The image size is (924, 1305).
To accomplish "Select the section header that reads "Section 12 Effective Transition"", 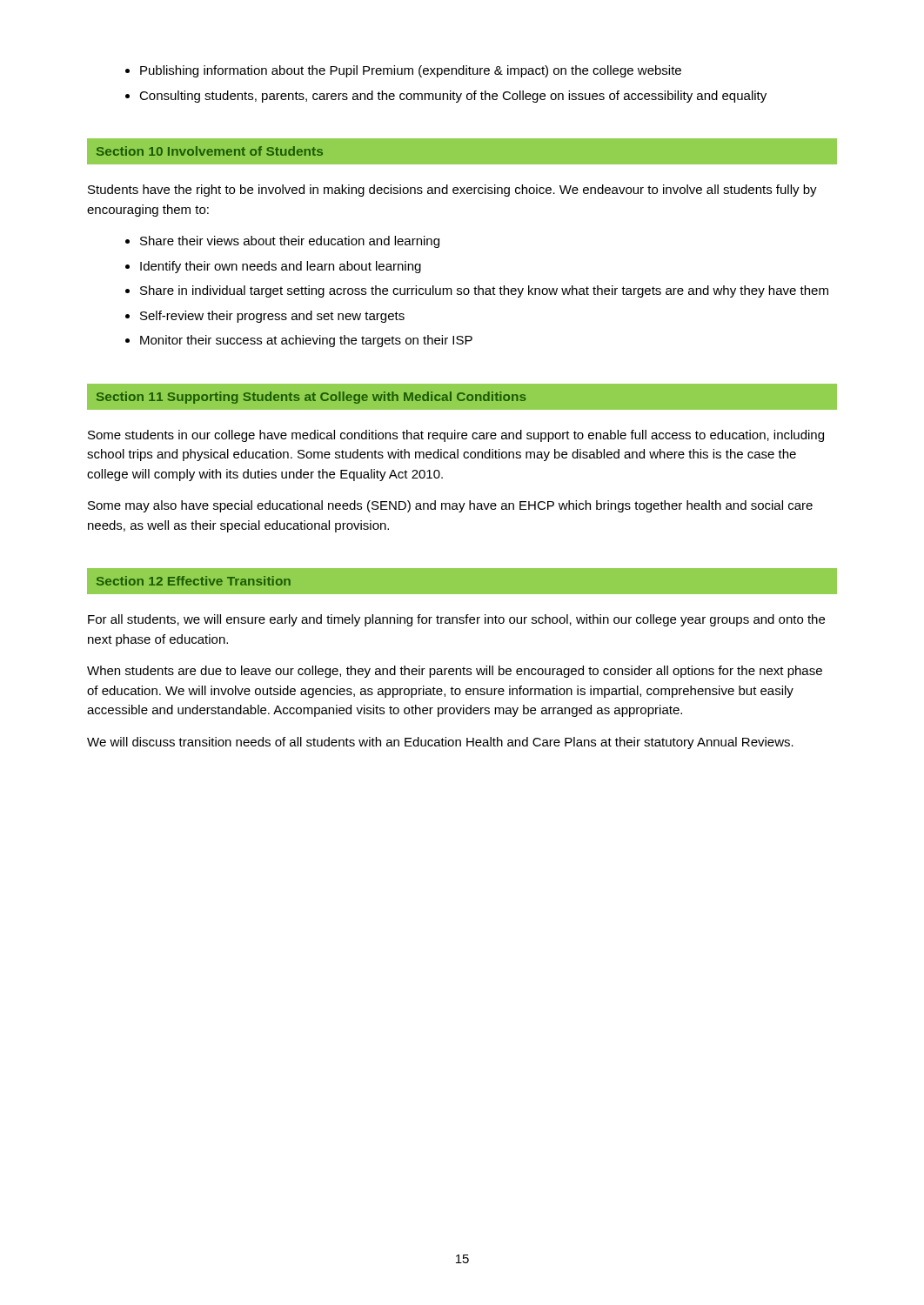I will (194, 581).
